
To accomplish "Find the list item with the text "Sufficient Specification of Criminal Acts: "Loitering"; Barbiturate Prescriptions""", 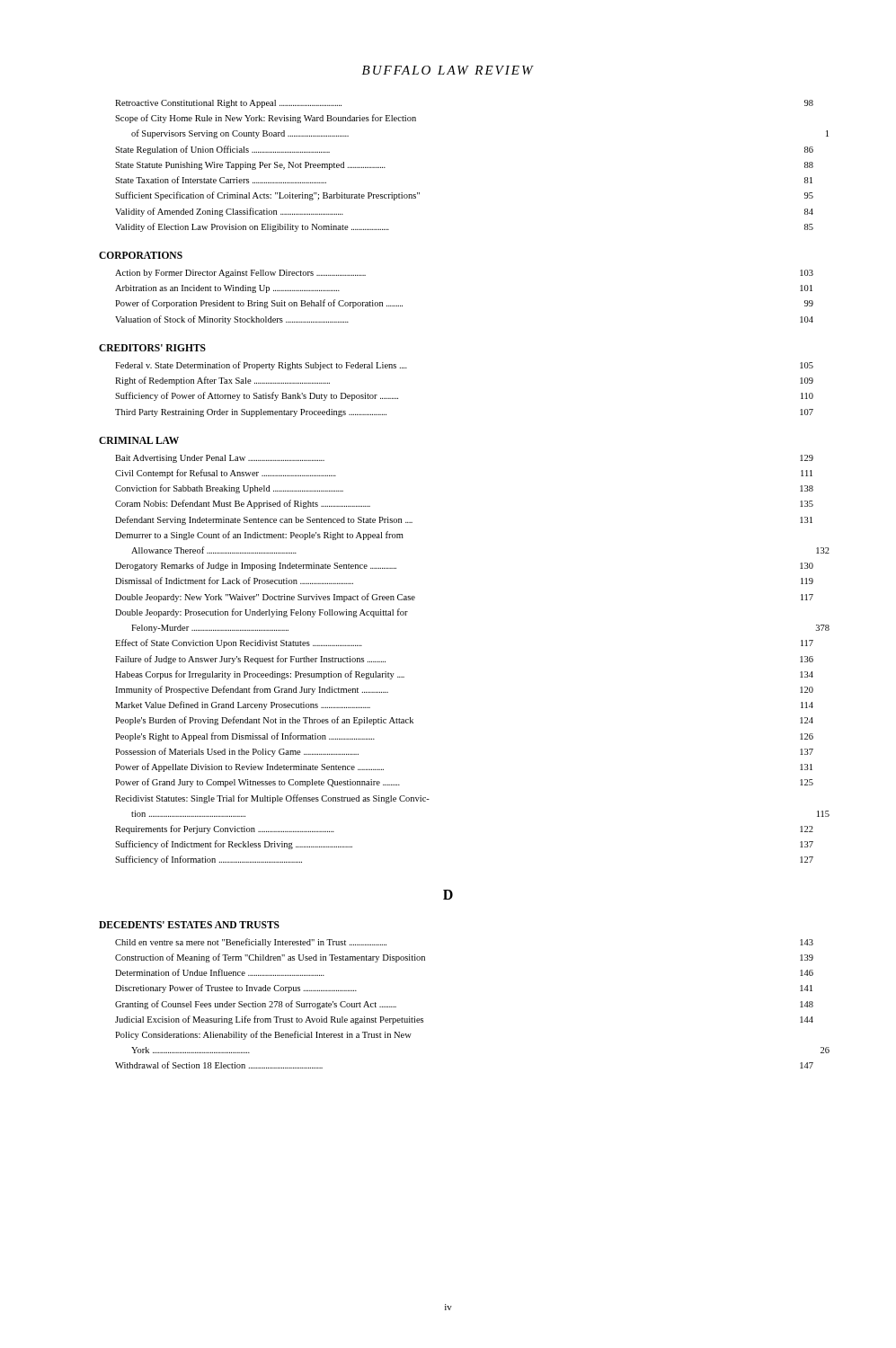I will 262,195.
